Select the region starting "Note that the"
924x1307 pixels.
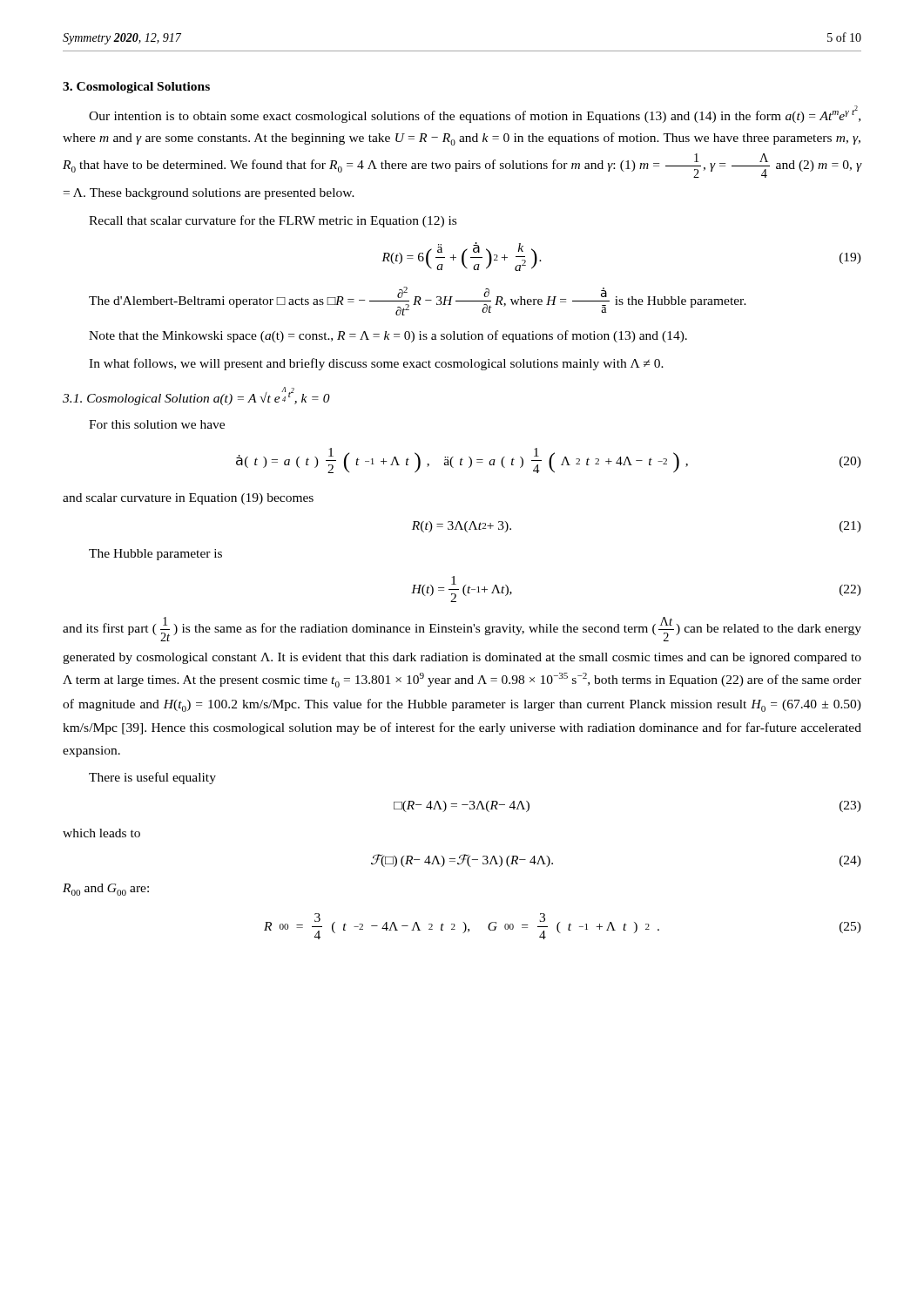pos(388,335)
